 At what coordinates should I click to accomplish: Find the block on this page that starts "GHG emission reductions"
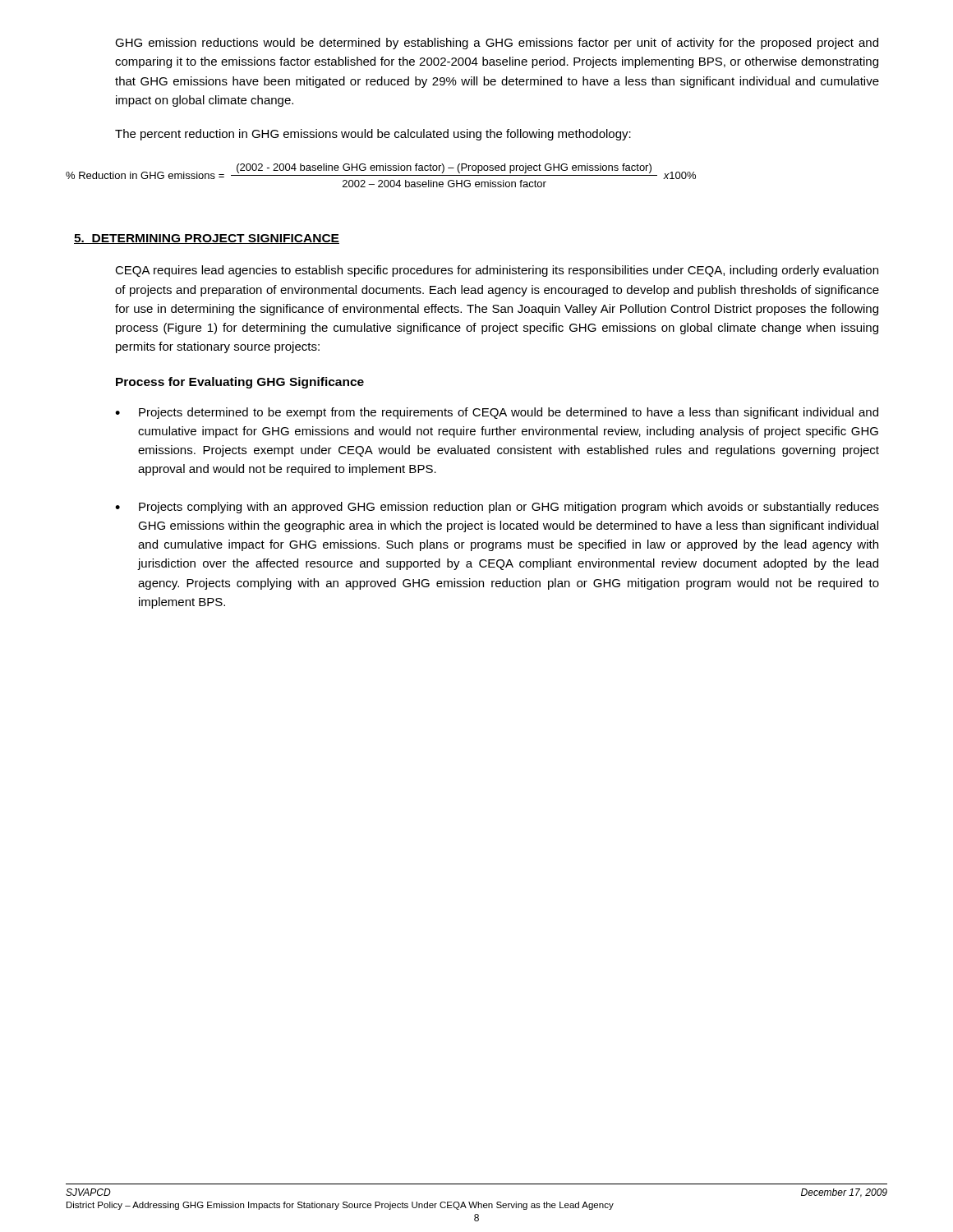[x=497, y=71]
